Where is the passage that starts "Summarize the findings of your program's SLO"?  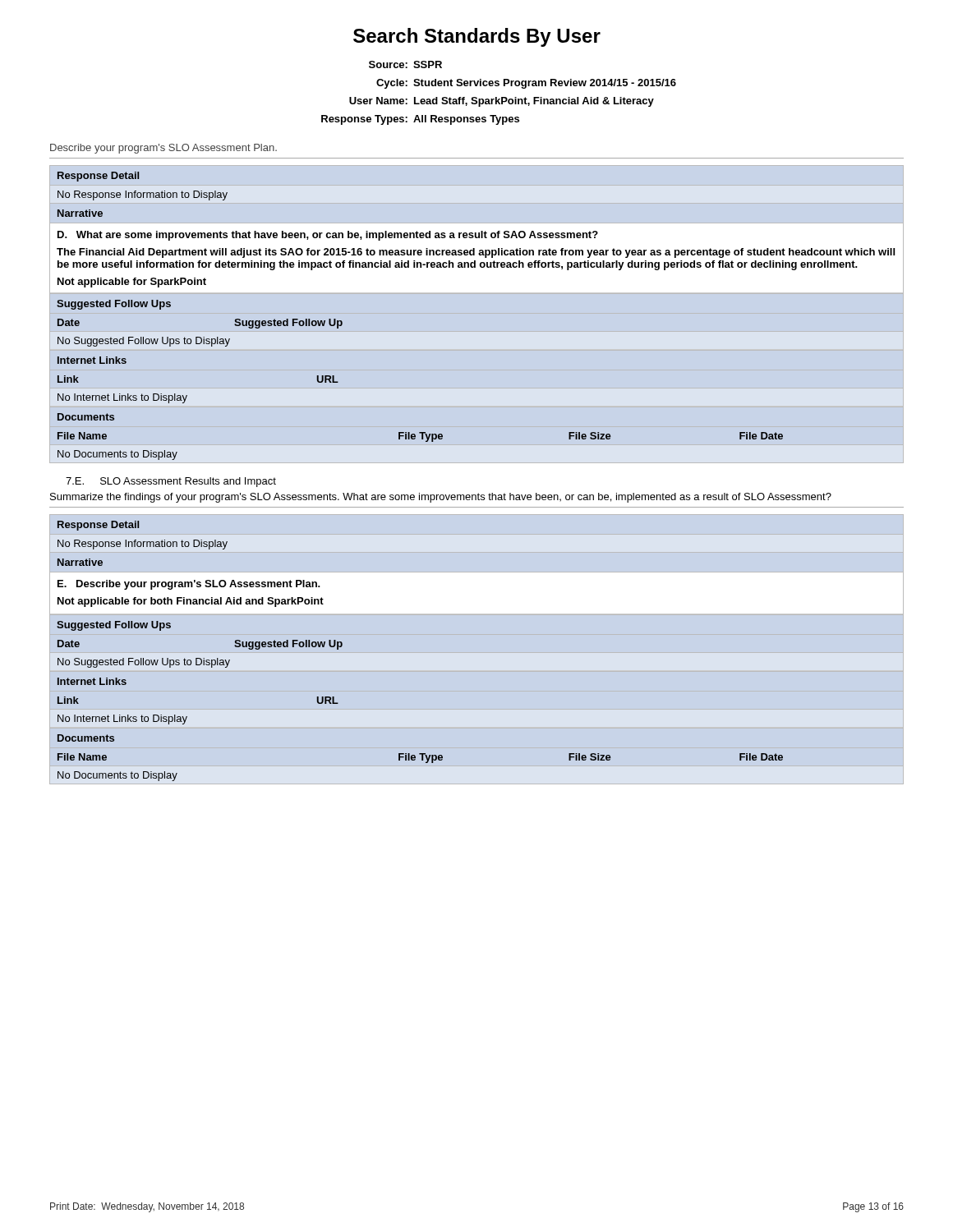pos(440,497)
